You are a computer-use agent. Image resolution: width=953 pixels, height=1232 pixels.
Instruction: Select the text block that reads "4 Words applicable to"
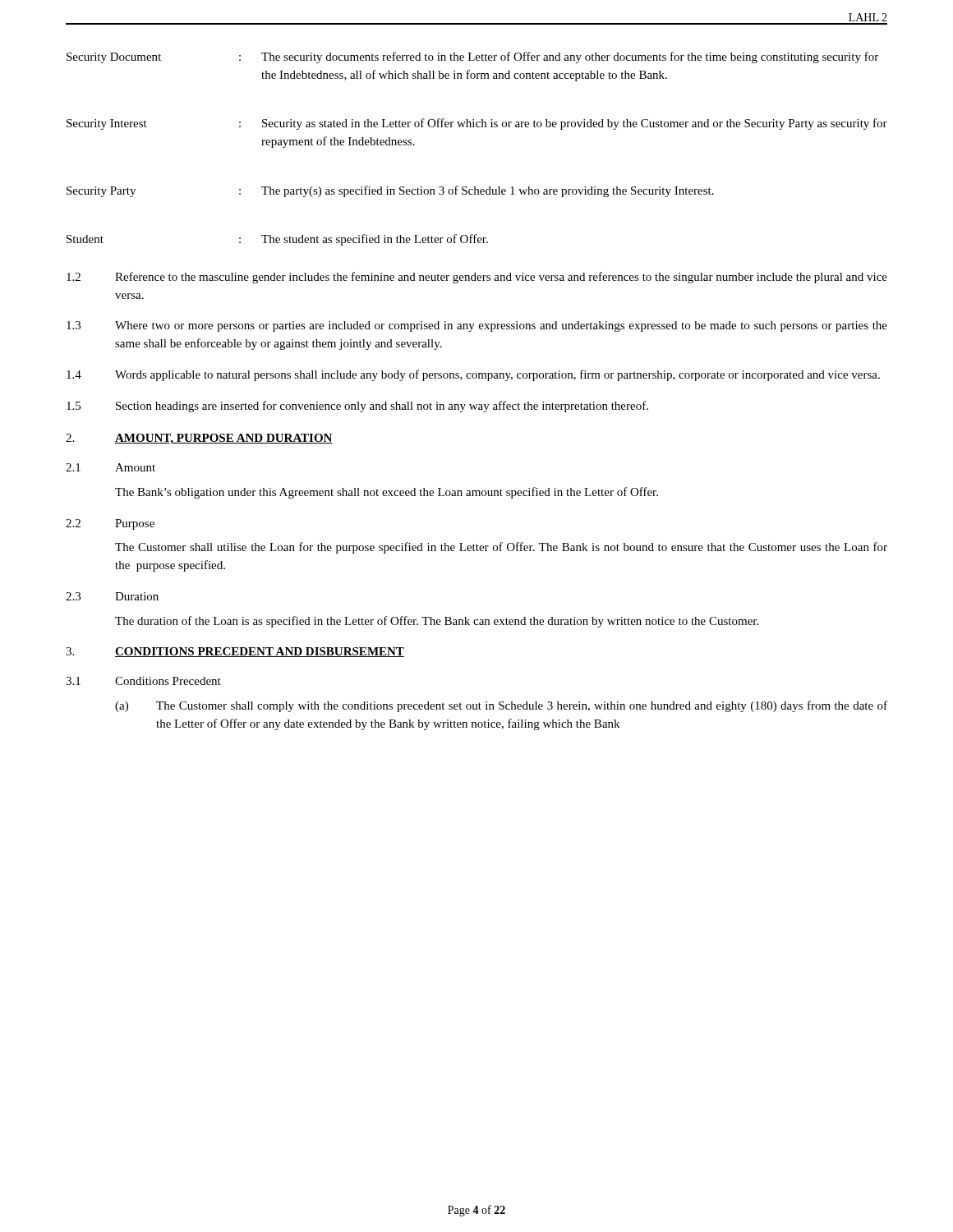pos(476,375)
